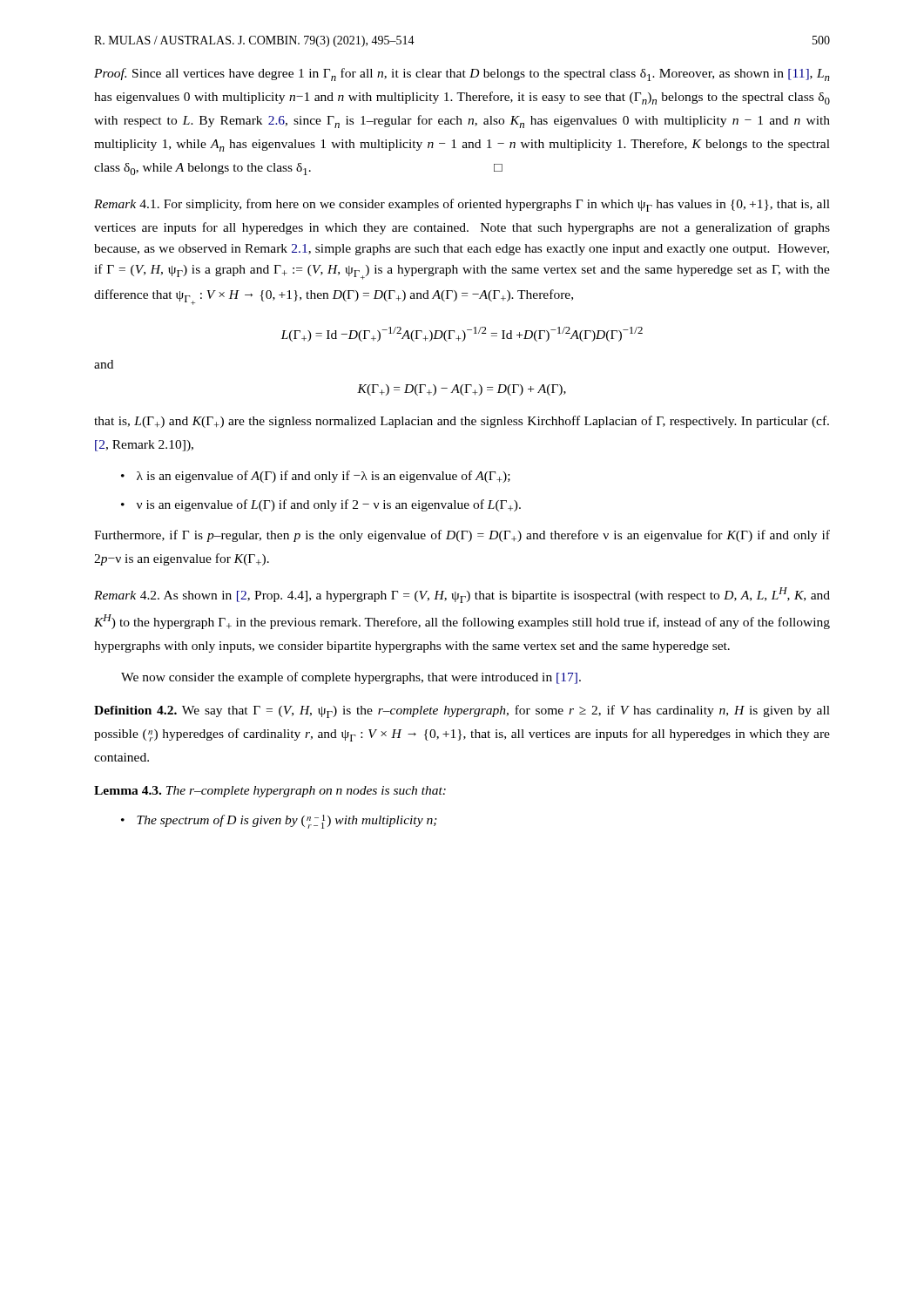
Task: Find the block on this page that starts "Remark 4.2. As shown in [2, Prop. 4.4],"
Action: (462, 618)
